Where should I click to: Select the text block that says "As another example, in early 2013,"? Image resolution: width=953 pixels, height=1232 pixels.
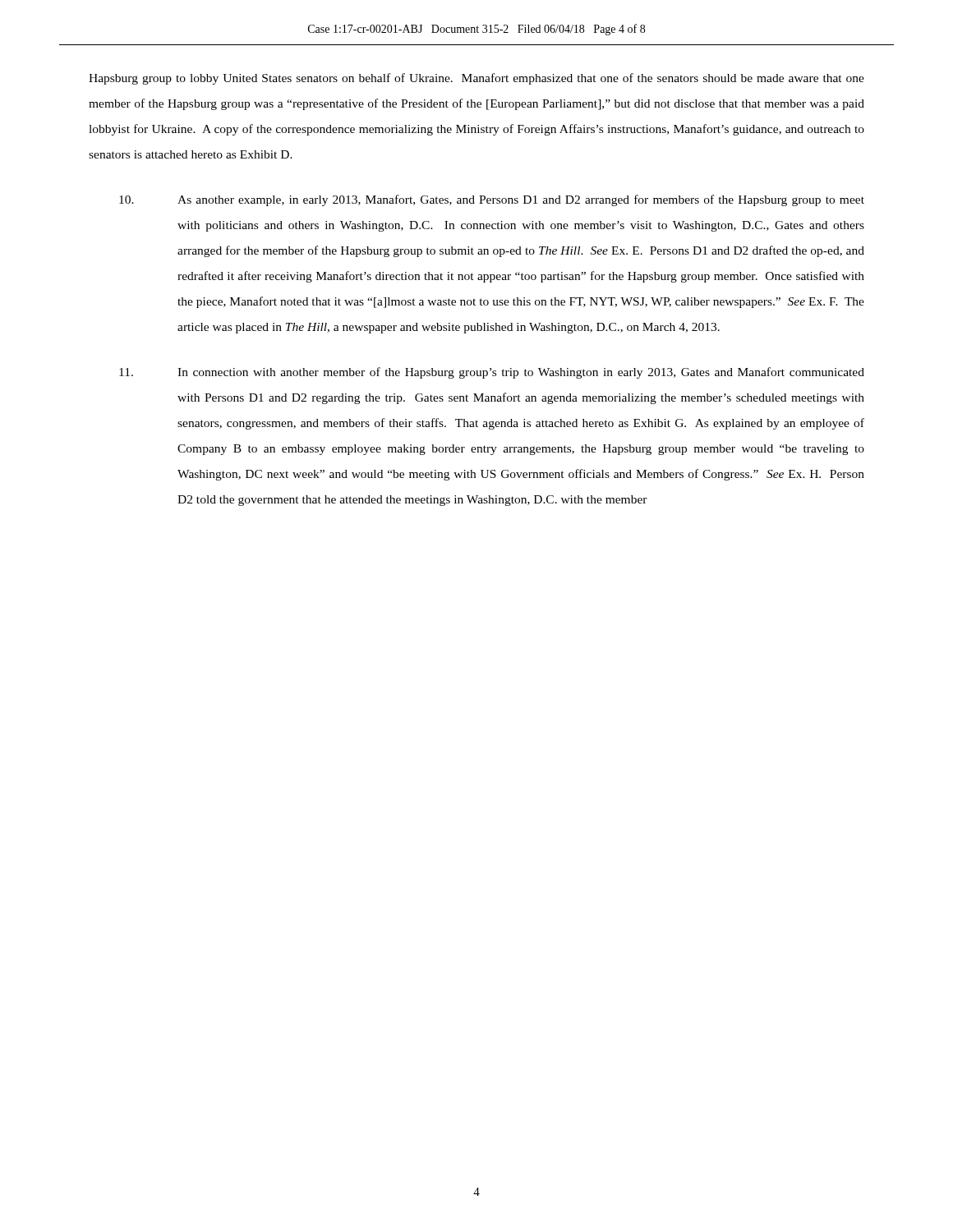[476, 263]
